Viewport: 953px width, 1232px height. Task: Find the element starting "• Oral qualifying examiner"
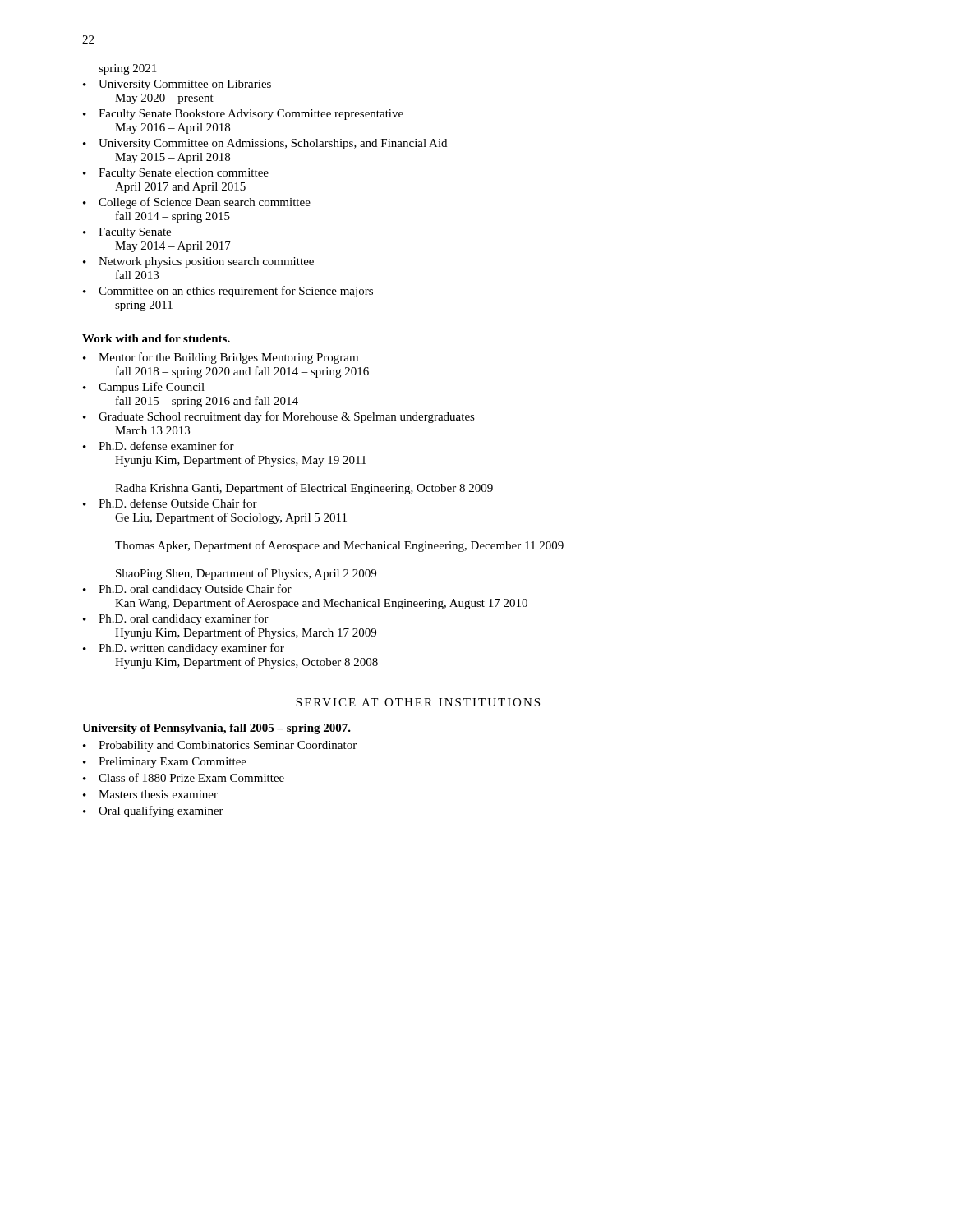153,811
